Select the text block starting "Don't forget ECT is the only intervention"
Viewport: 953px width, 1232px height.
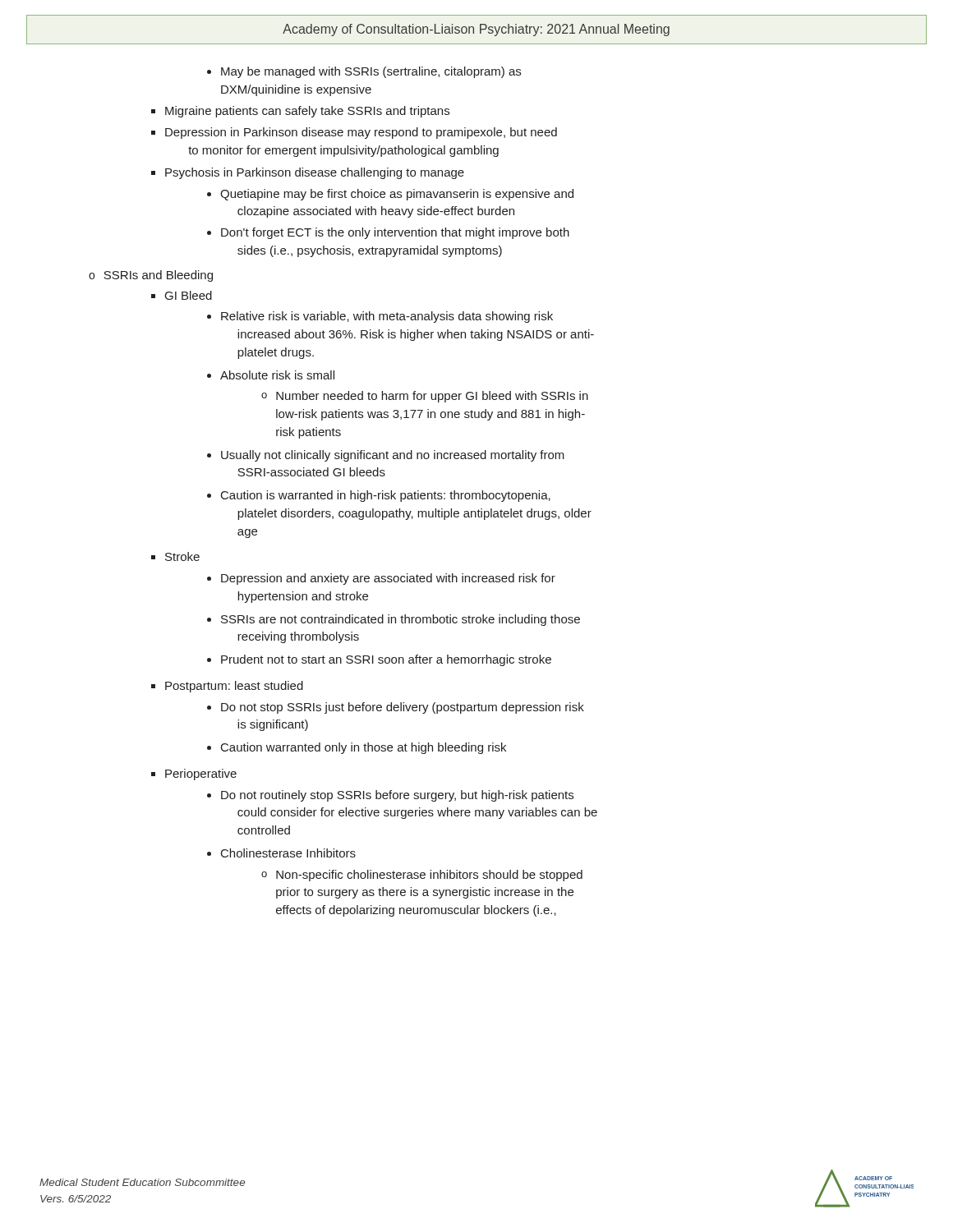(x=559, y=241)
